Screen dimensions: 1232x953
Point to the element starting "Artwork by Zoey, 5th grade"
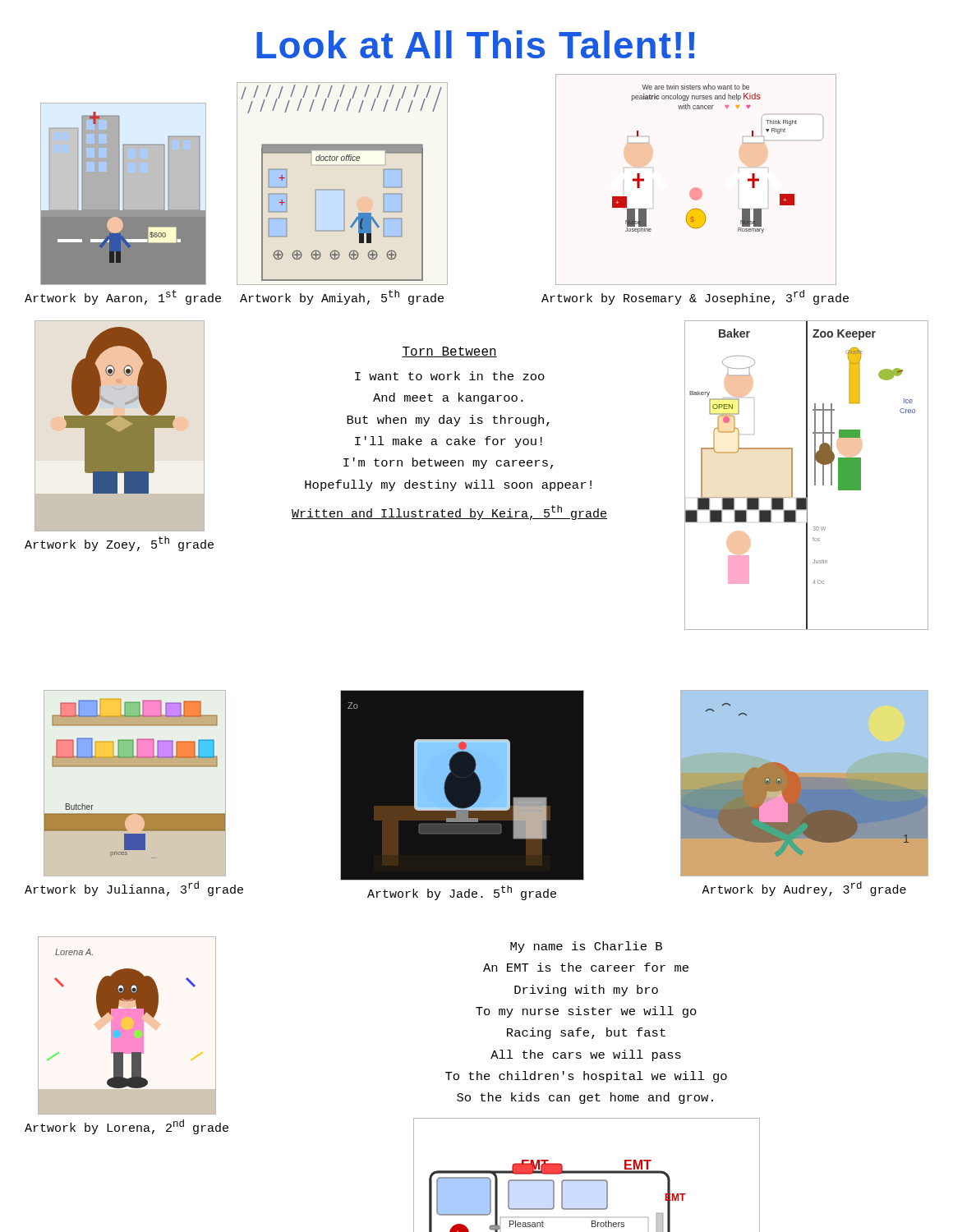120,544
